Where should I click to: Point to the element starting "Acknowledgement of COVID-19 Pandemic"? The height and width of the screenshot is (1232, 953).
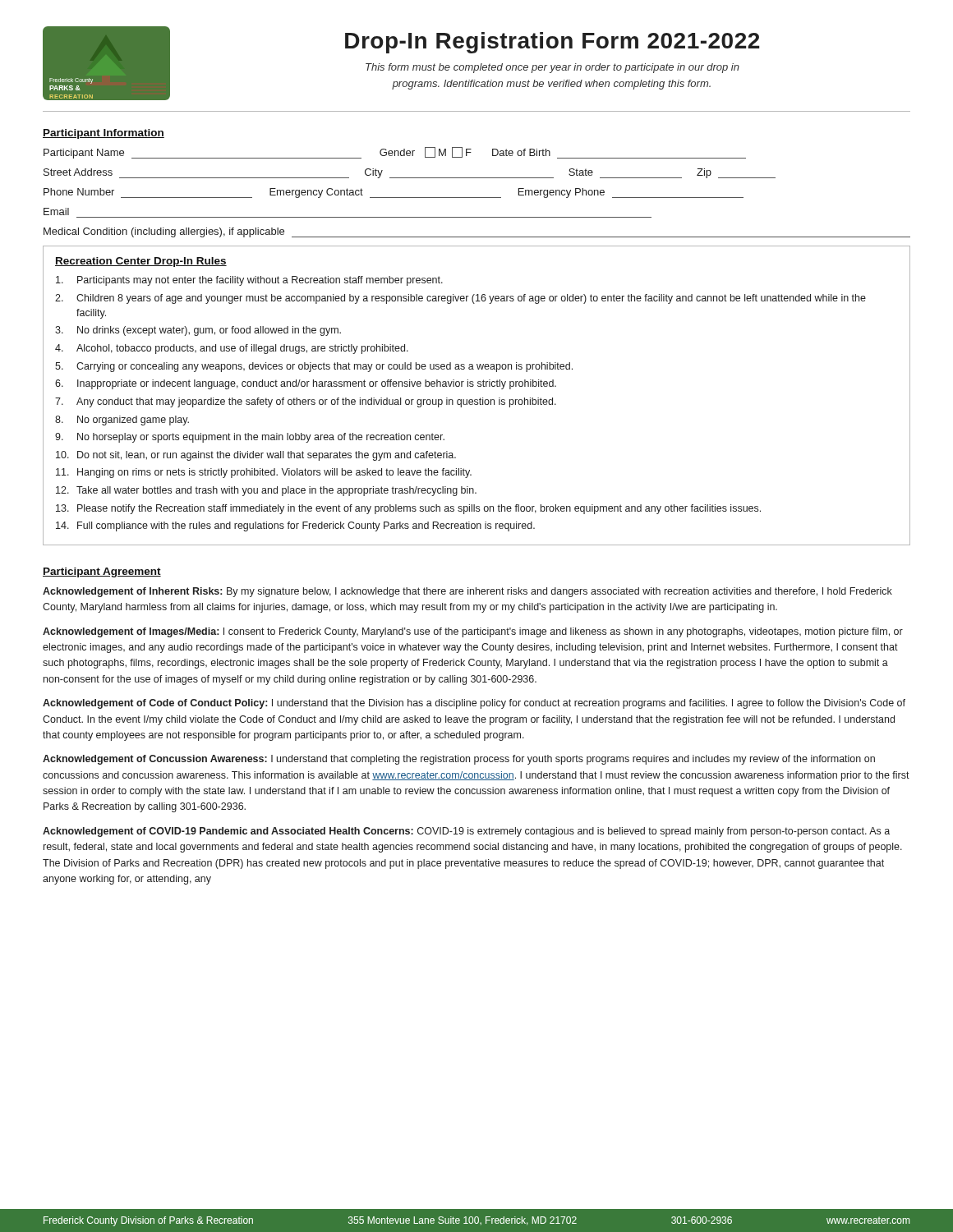[x=476, y=855]
